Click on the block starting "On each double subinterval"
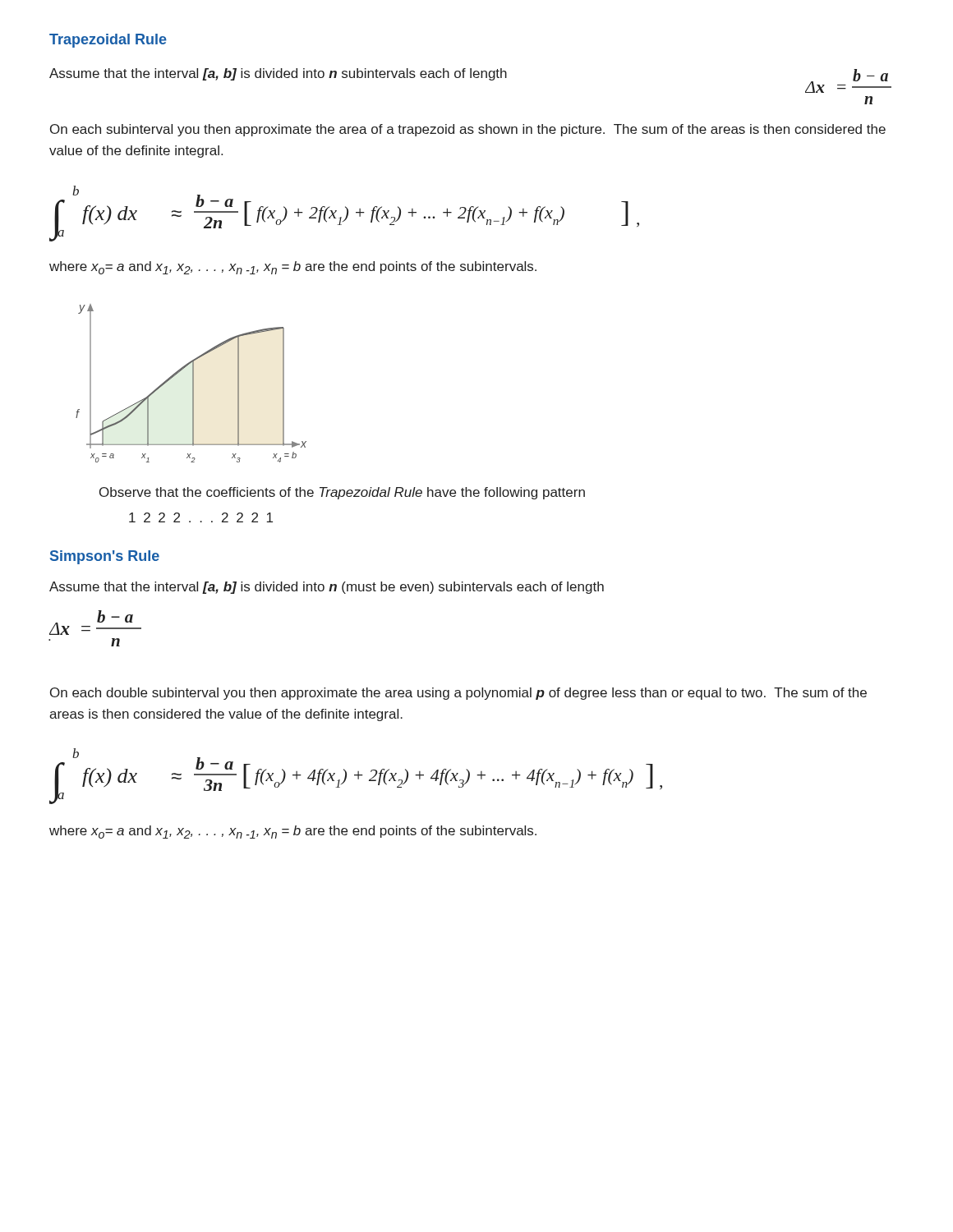This screenshot has height=1232, width=953. [458, 703]
